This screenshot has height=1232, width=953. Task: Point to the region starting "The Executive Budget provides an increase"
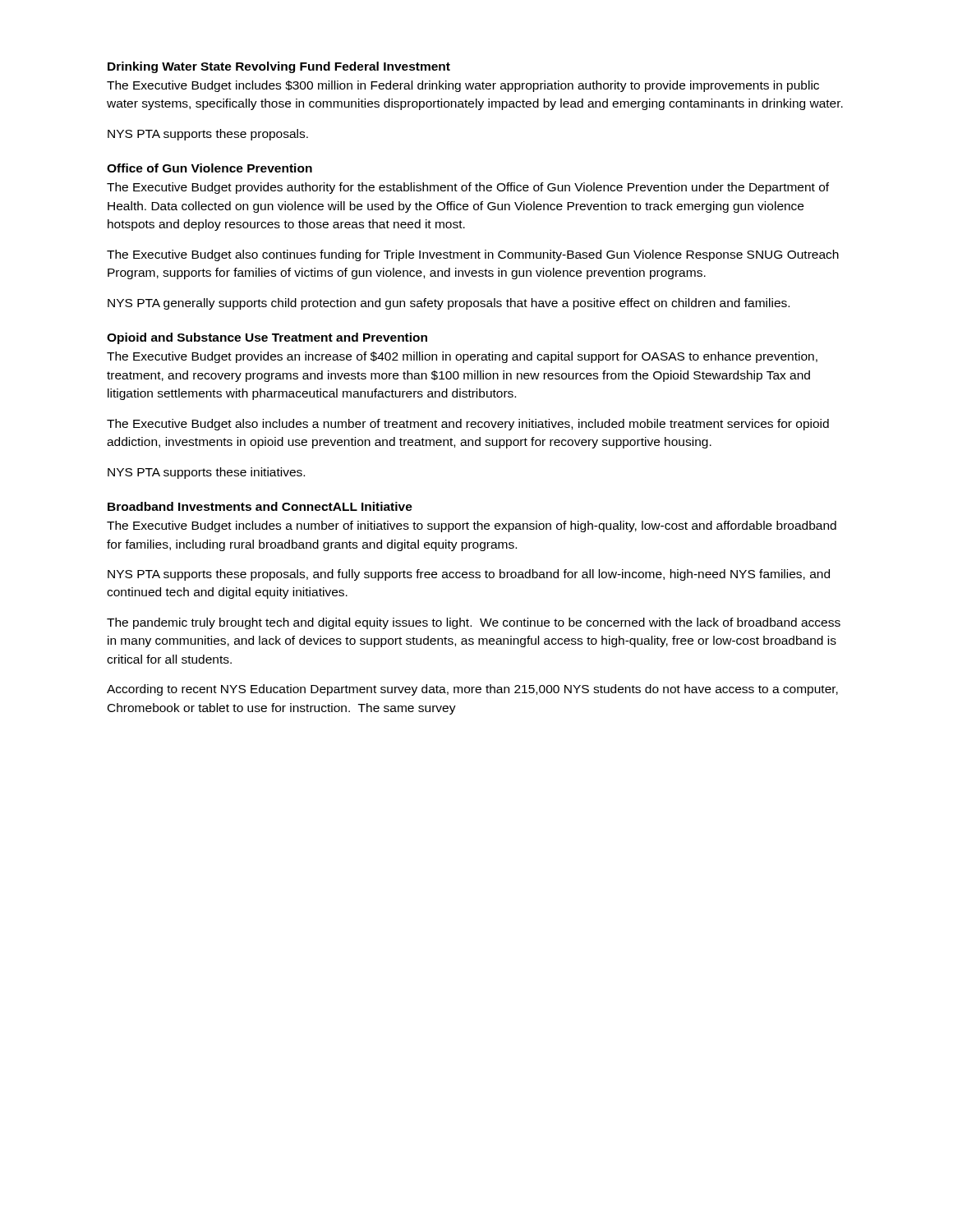[463, 375]
